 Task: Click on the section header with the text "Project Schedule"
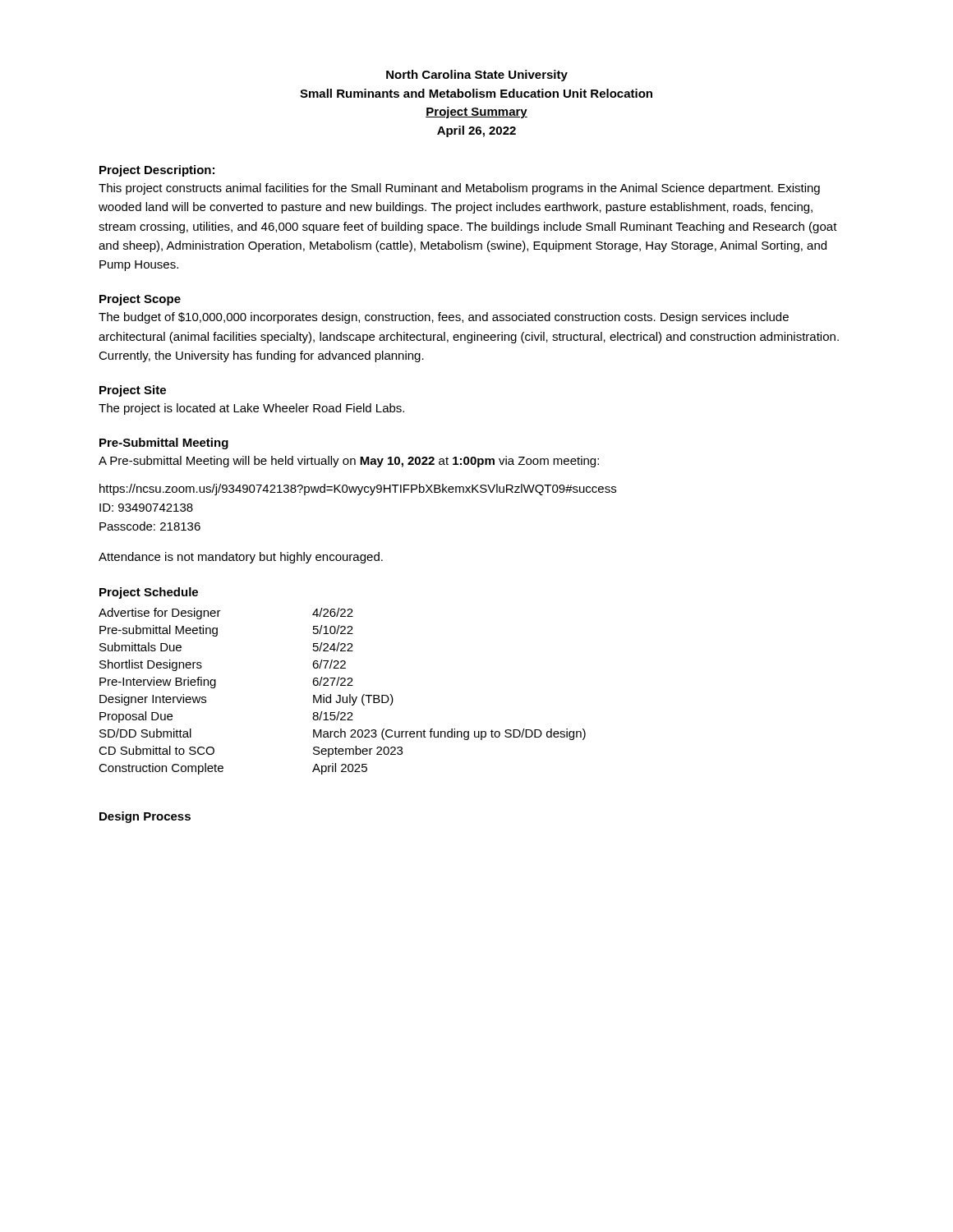(149, 591)
